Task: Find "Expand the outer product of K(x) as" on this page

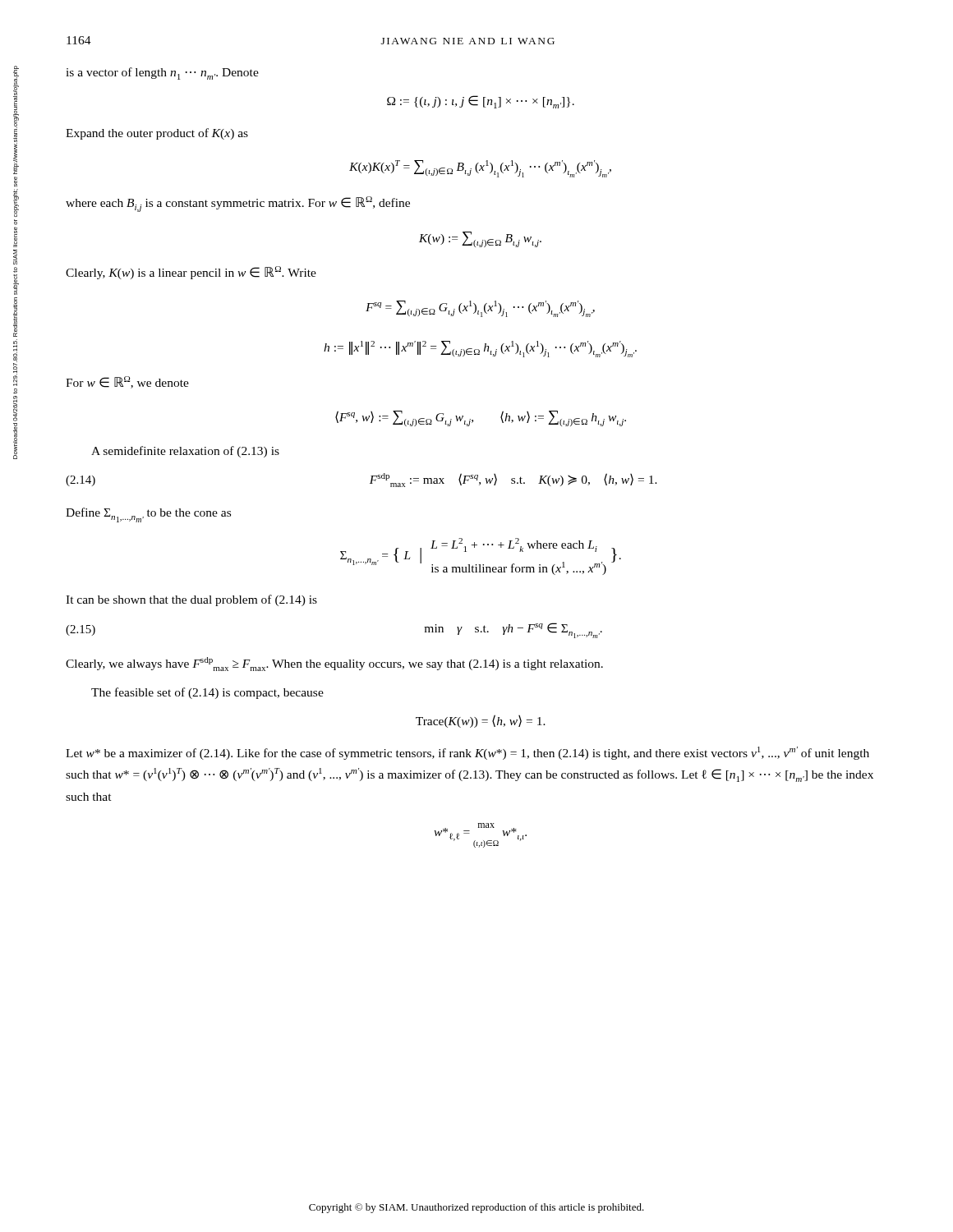Action: point(157,133)
